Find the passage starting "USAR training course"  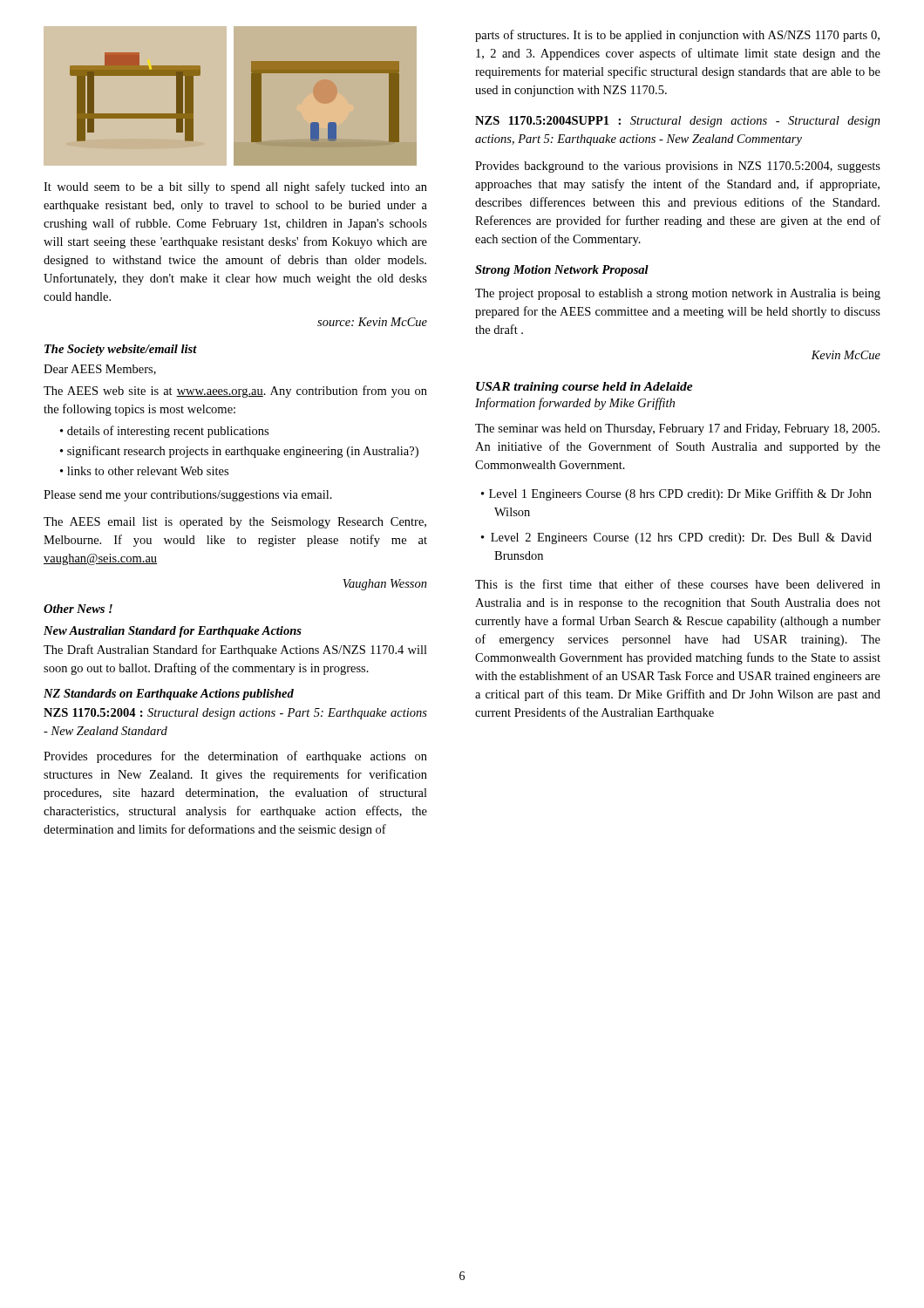tap(584, 386)
